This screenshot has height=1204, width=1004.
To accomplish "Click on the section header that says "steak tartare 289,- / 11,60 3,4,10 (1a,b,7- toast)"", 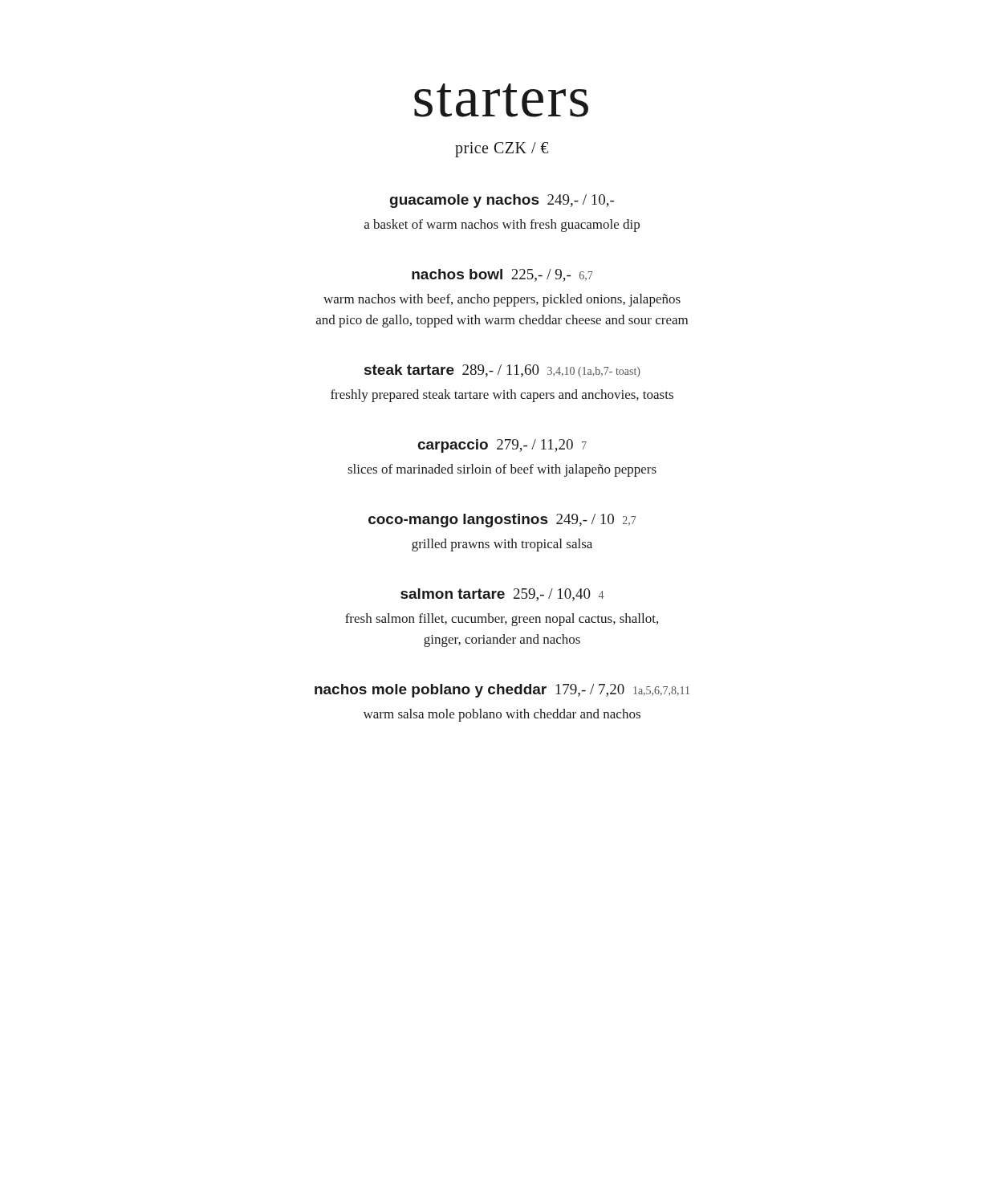I will tap(502, 383).
